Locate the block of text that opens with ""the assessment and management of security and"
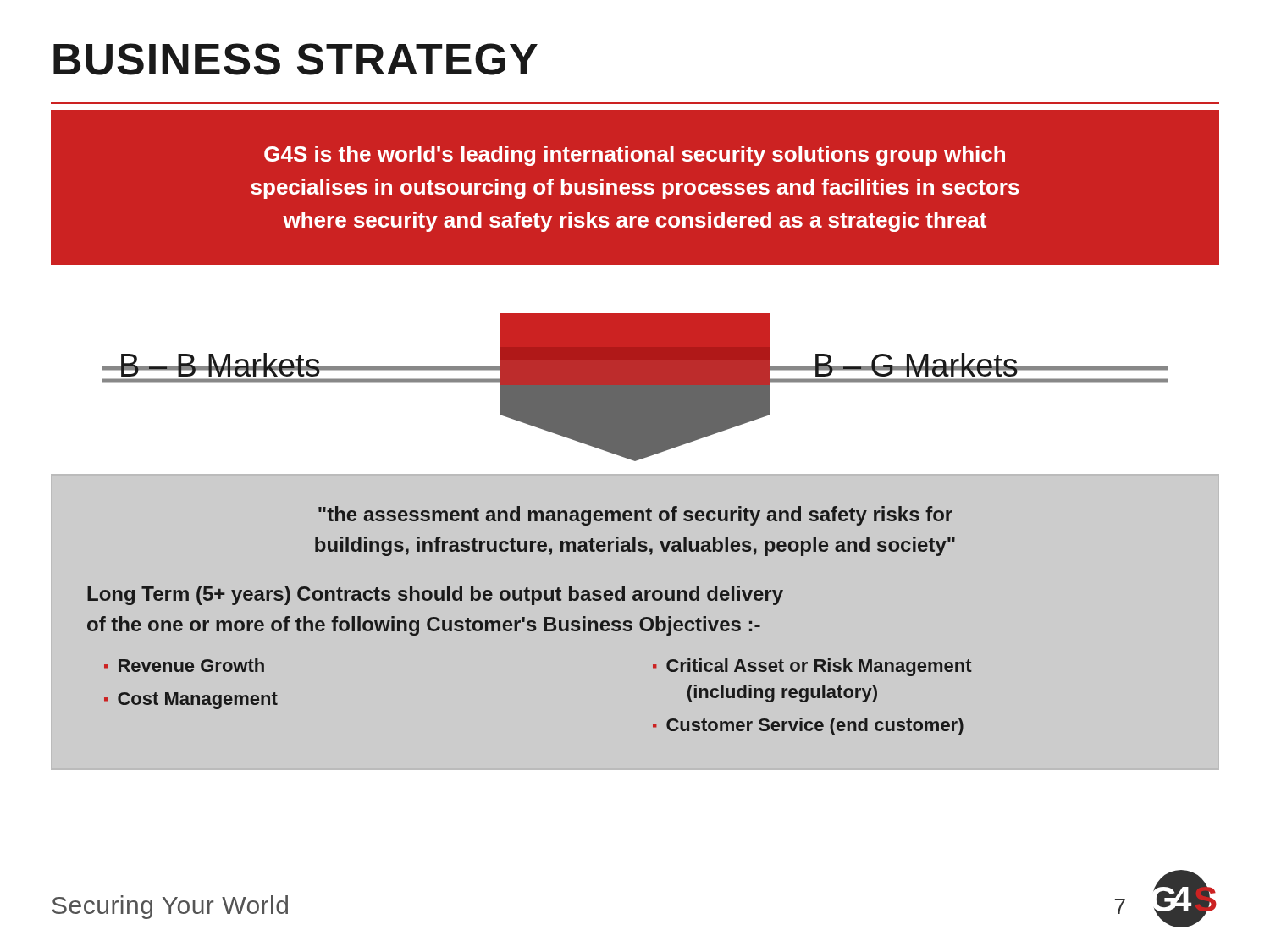1270x952 pixels. coord(635,622)
